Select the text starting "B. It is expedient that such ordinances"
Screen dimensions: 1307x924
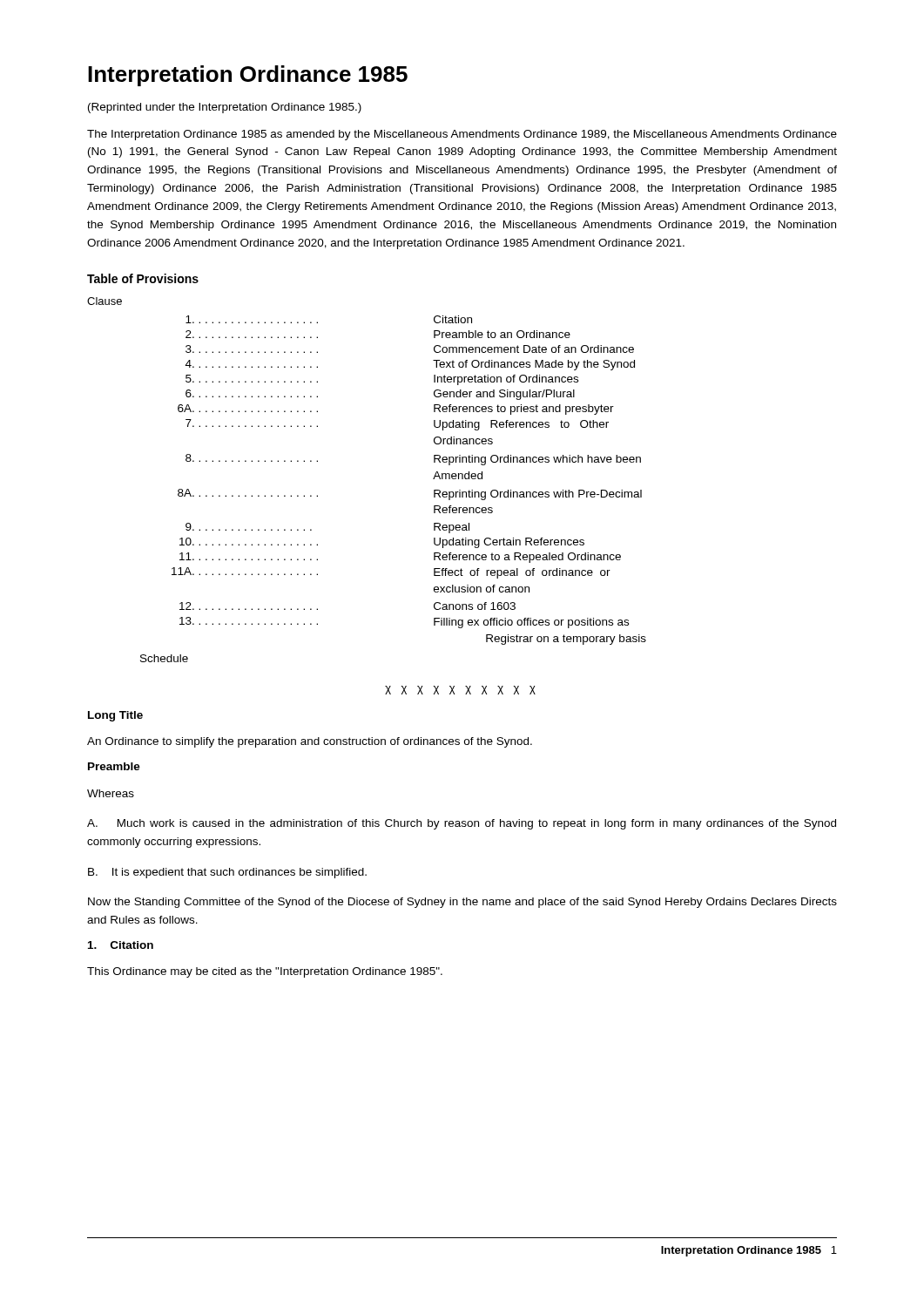227,873
